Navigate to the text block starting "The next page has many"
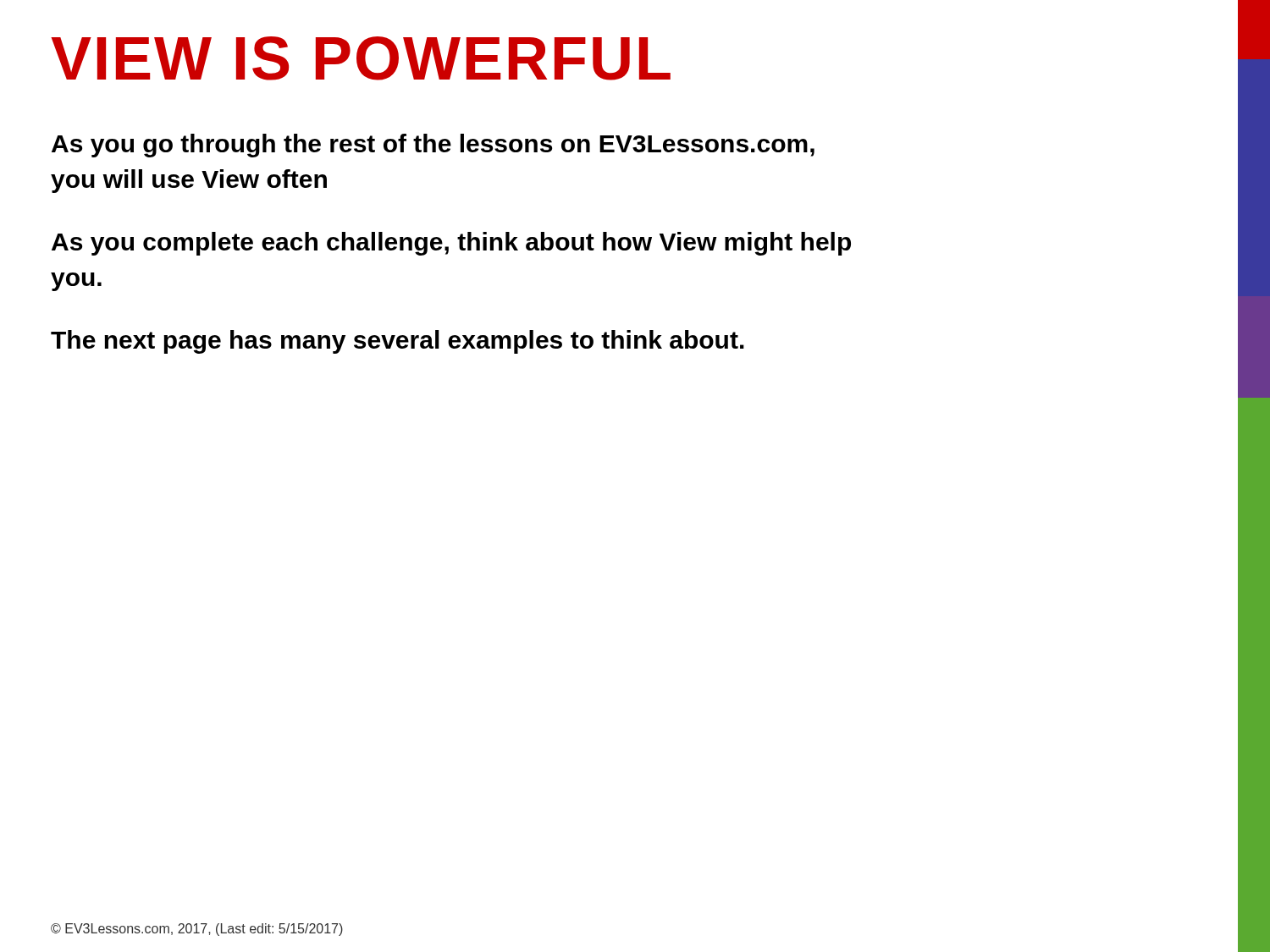The height and width of the screenshot is (952, 1270). pyautogui.click(x=398, y=340)
